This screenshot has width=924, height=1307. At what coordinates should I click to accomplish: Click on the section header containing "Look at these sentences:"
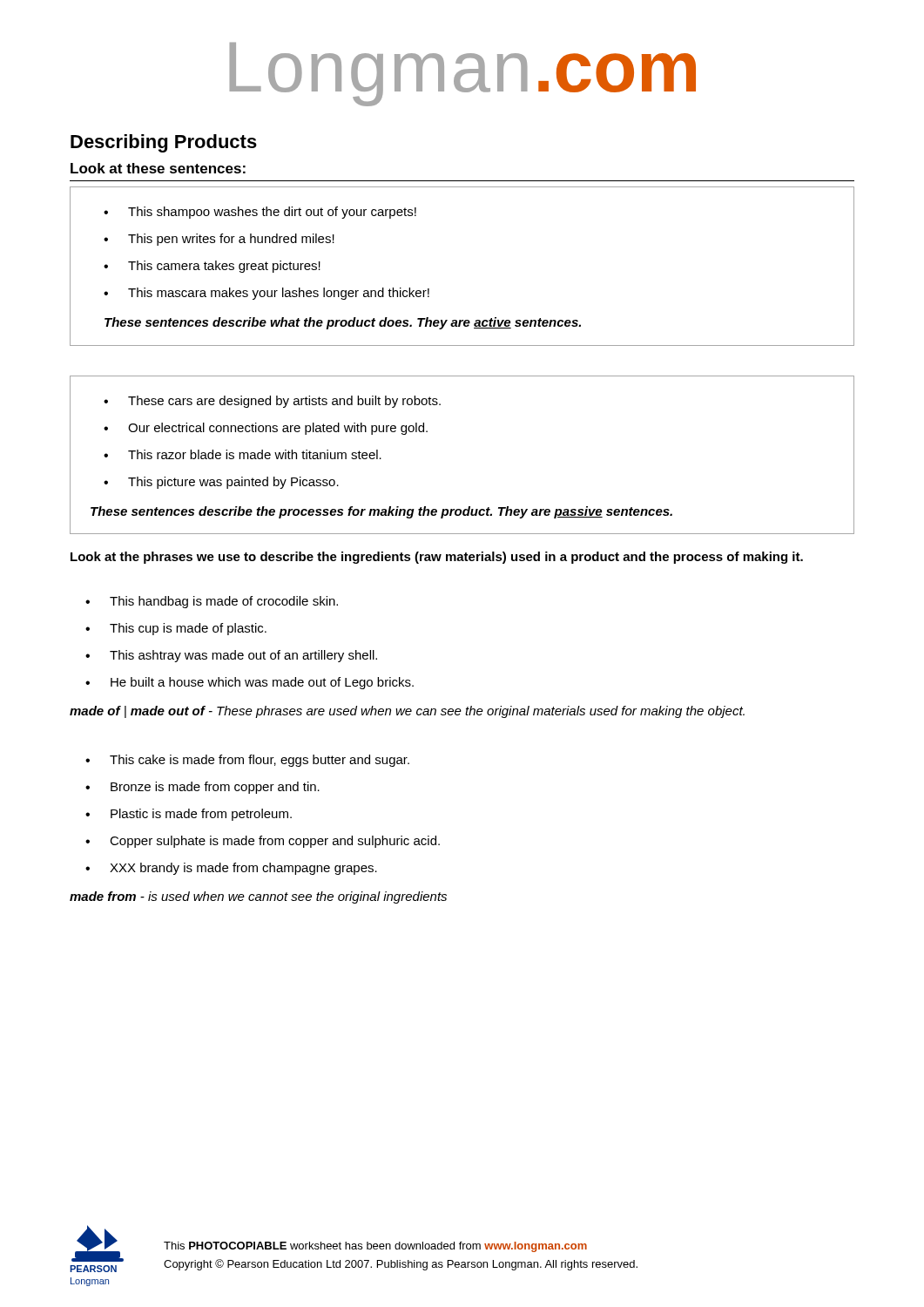pos(158,169)
